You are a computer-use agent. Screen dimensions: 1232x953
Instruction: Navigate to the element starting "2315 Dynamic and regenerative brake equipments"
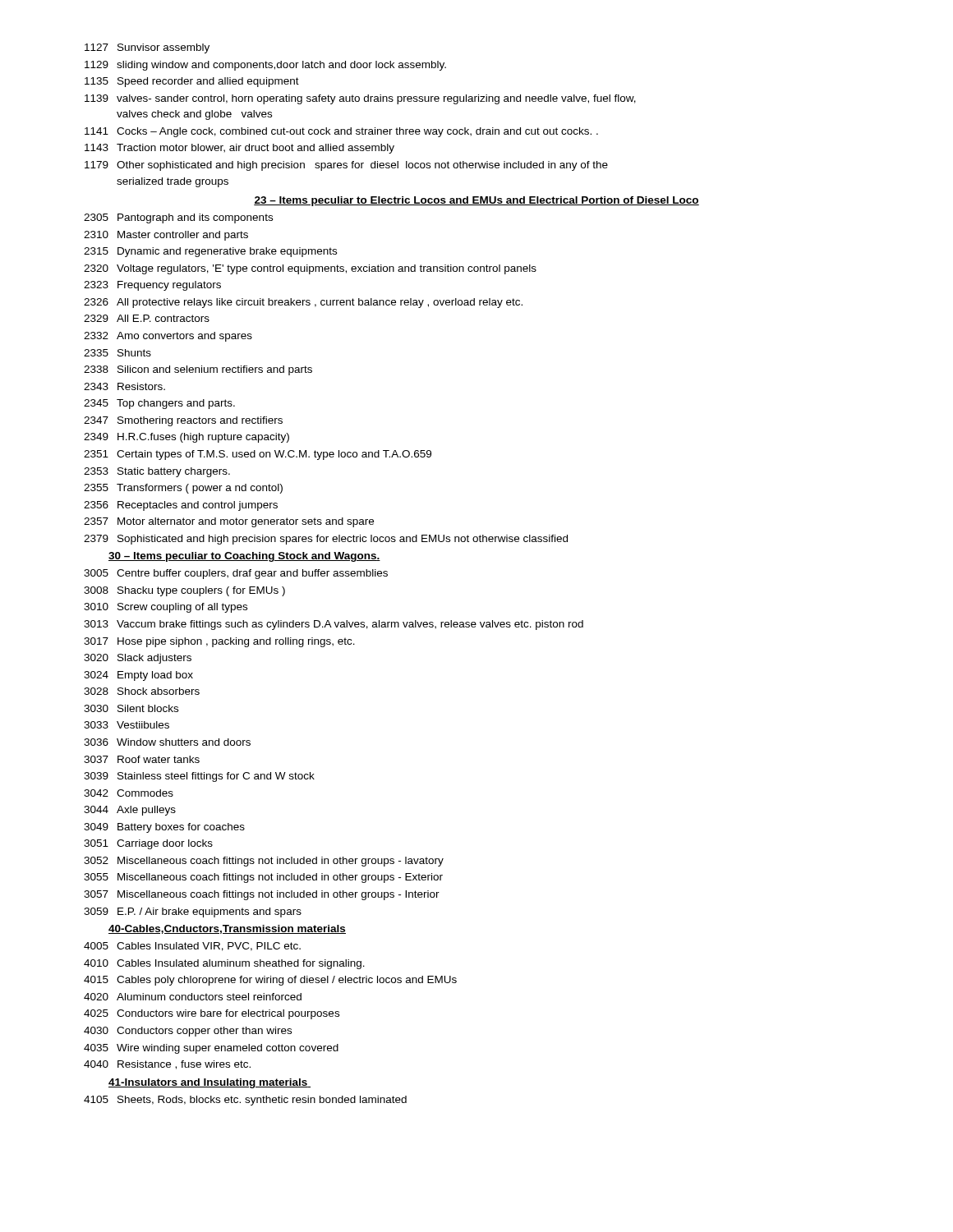pyautogui.click(x=210, y=252)
